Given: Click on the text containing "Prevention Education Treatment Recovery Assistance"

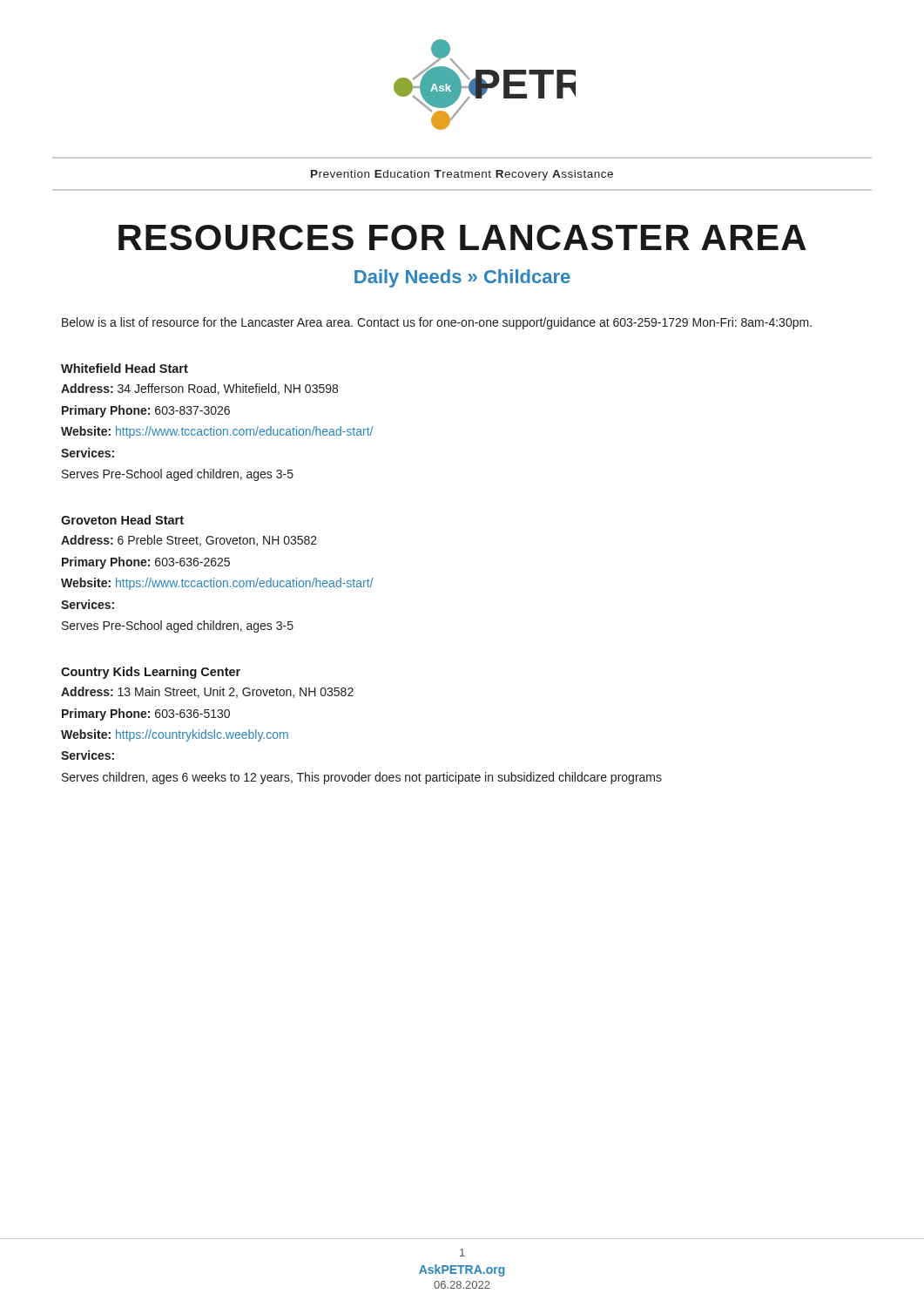Looking at the screenshot, I should pyautogui.click(x=462, y=174).
